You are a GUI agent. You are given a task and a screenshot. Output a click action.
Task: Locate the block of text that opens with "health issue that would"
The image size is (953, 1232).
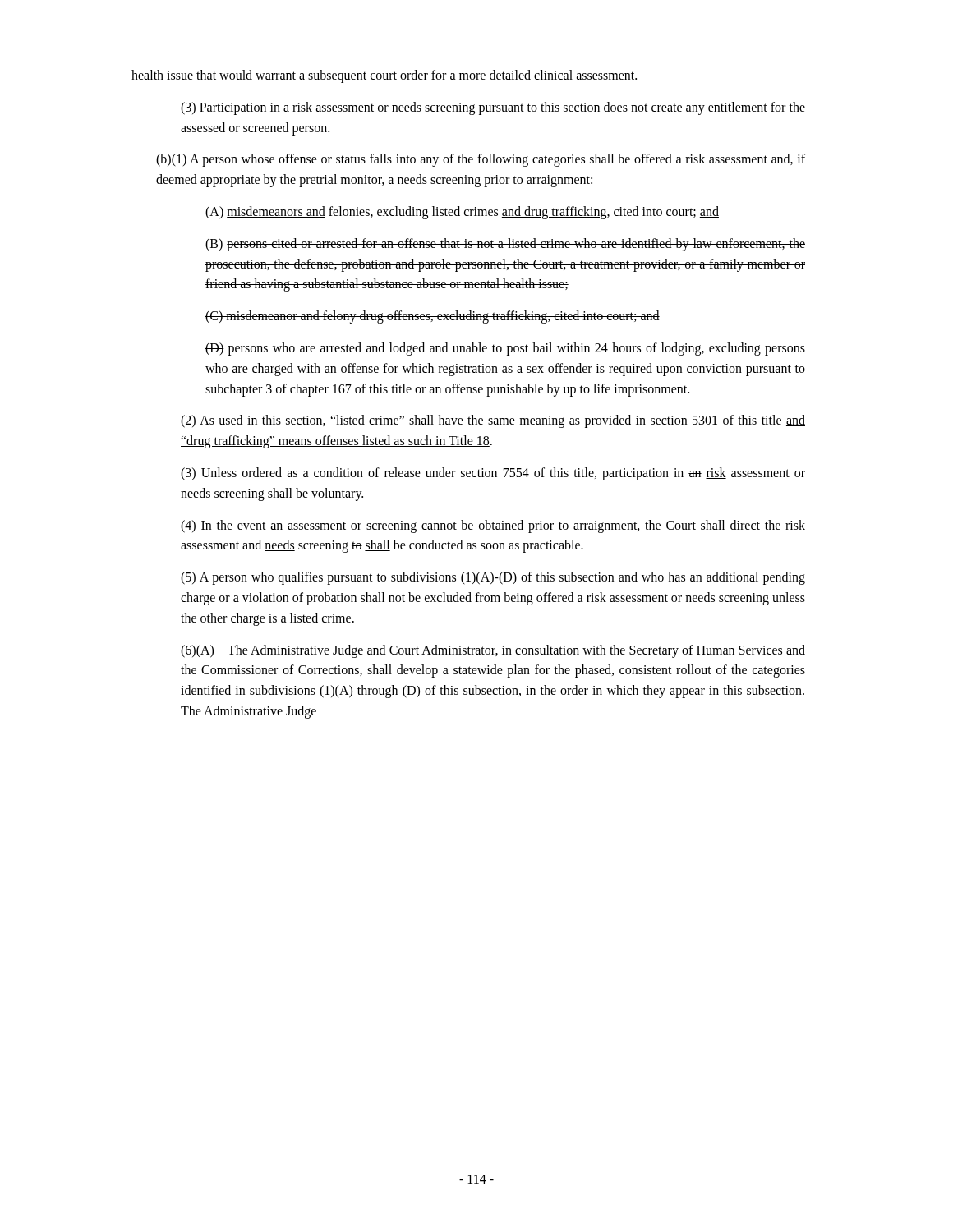coord(385,75)
